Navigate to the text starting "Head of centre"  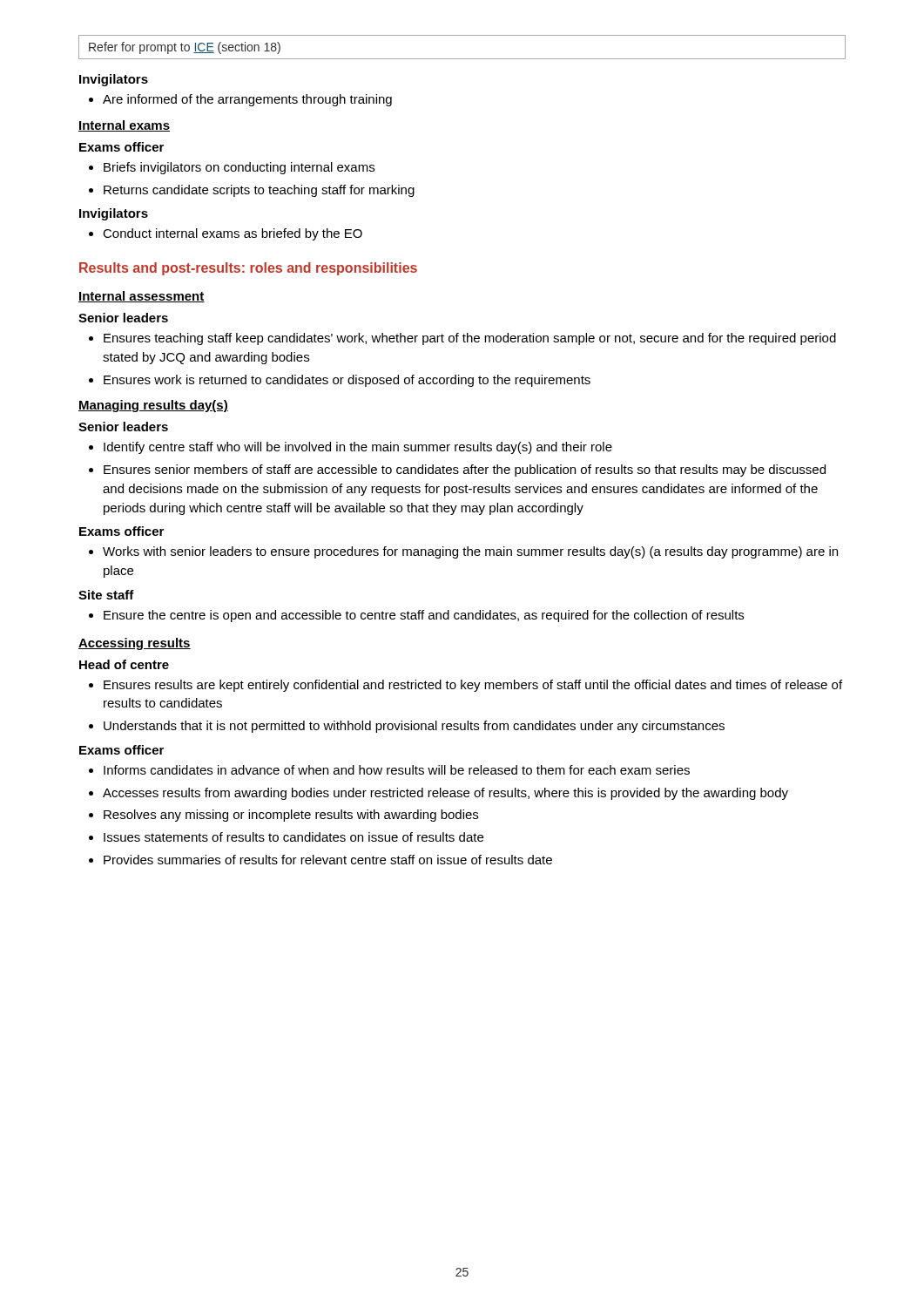coord(124,664)
